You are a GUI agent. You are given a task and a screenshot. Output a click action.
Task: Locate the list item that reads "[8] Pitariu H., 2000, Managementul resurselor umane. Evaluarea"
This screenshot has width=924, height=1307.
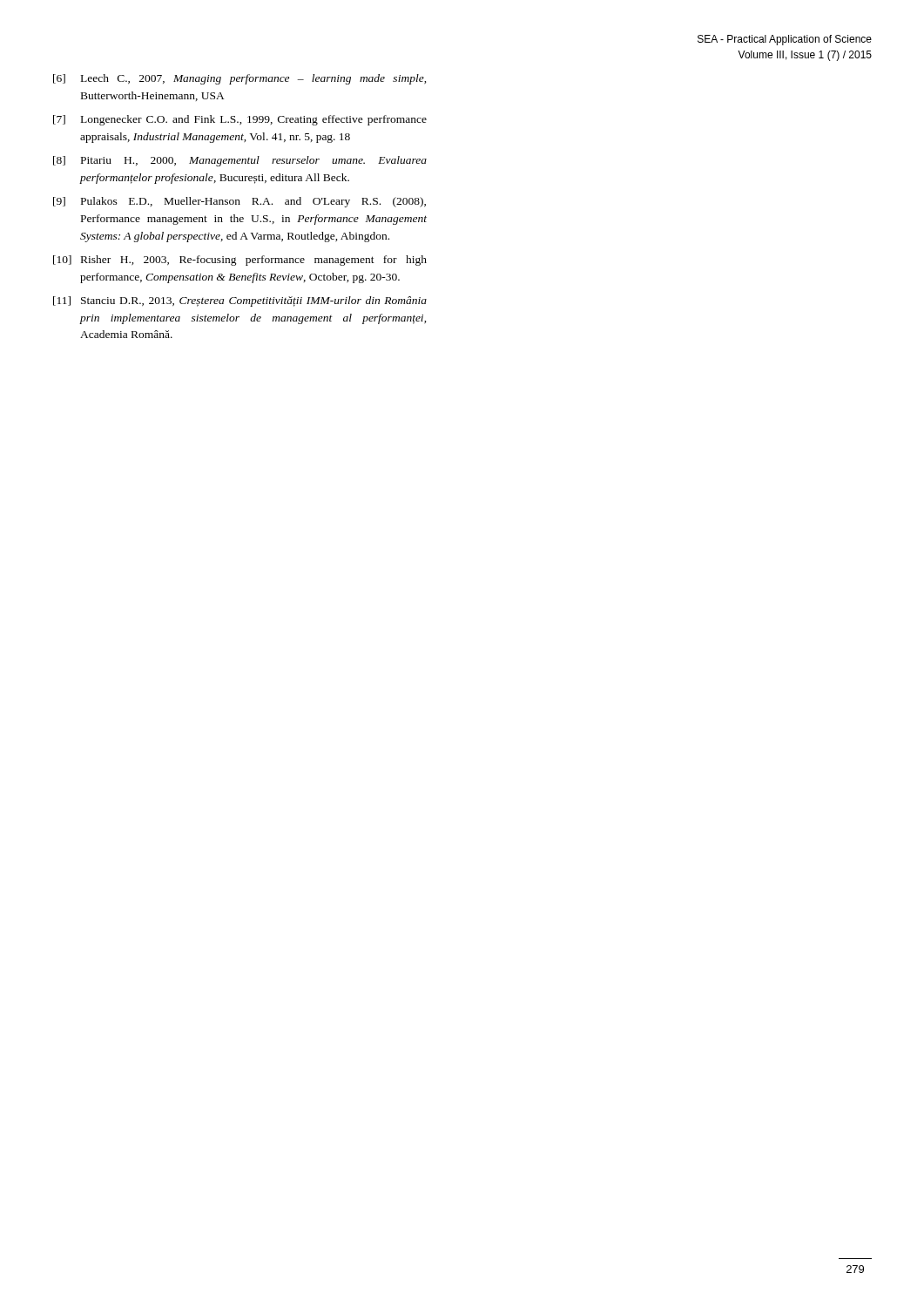240,169
